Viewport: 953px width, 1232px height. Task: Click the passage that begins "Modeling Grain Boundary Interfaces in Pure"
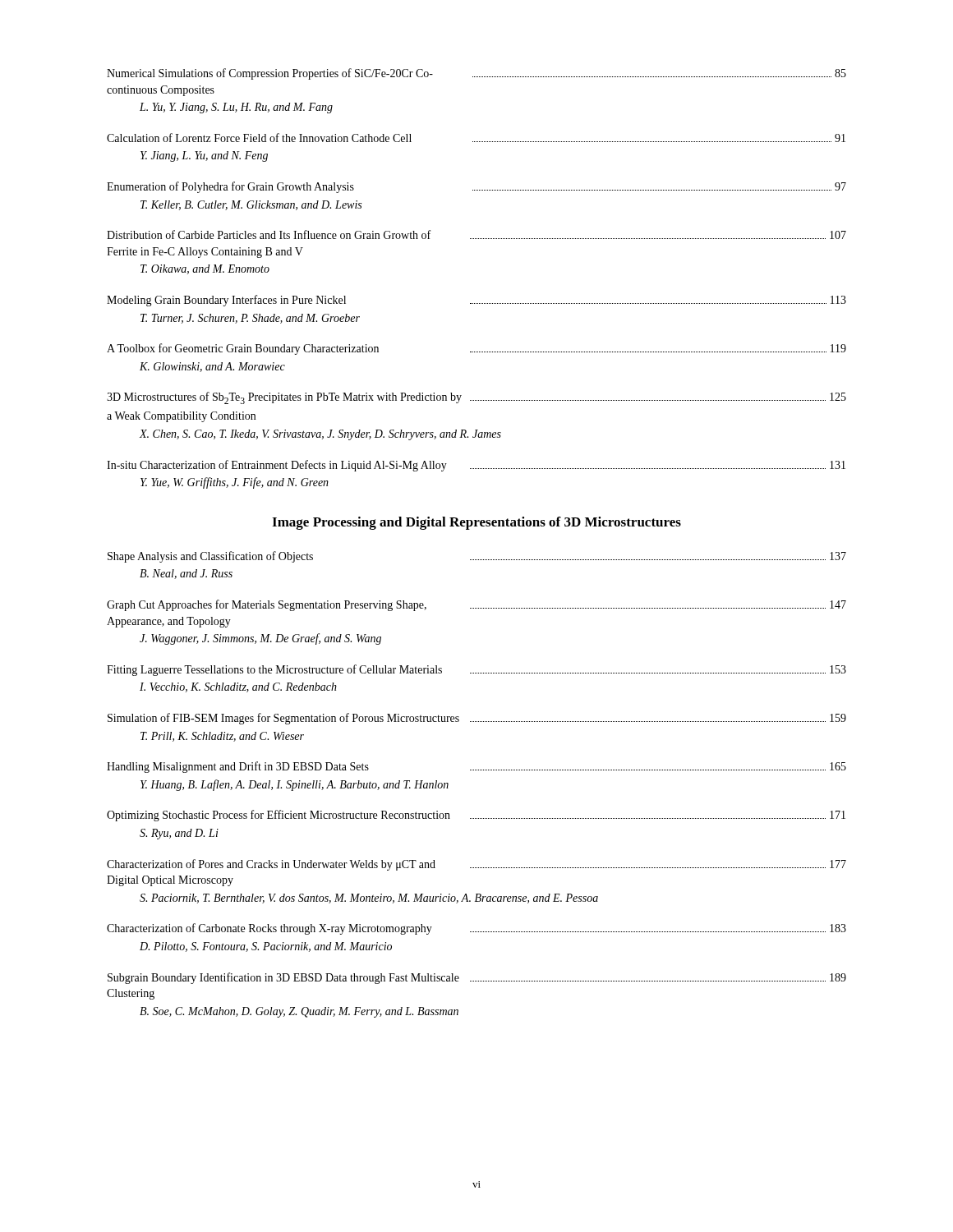tap(476, 309)
